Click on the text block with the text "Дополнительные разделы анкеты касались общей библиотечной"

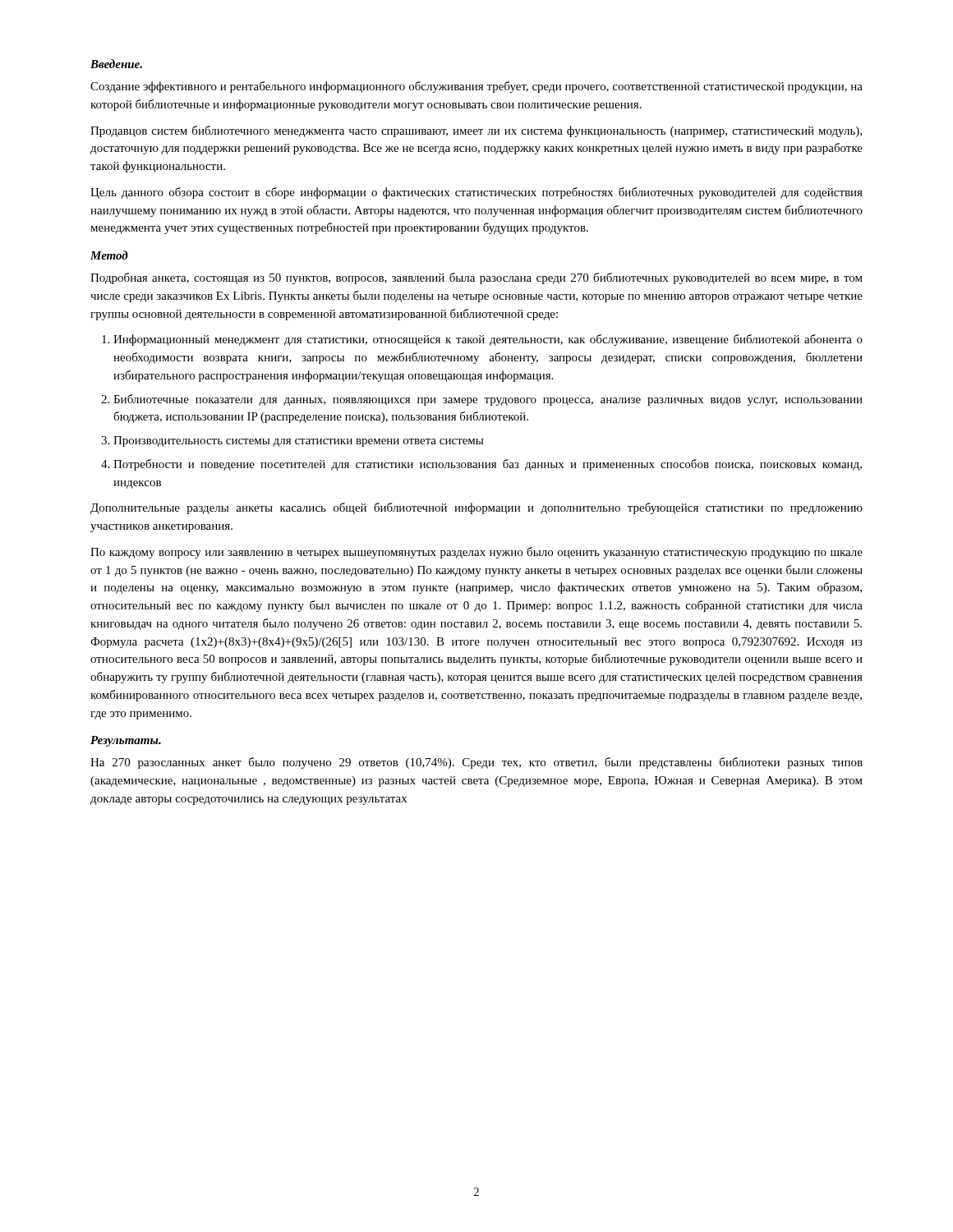[x=476, y=517]
